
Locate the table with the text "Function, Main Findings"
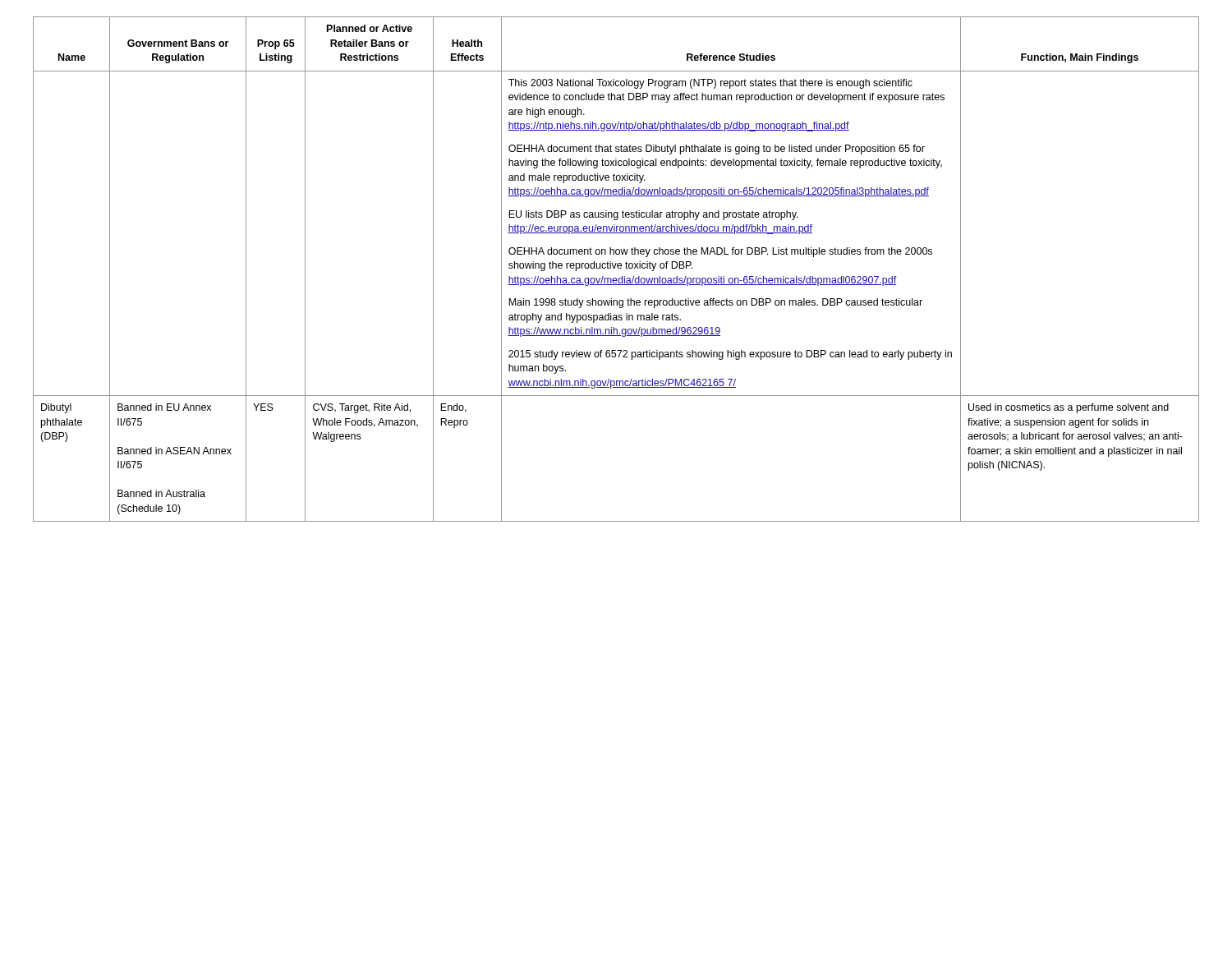(616, 269)
